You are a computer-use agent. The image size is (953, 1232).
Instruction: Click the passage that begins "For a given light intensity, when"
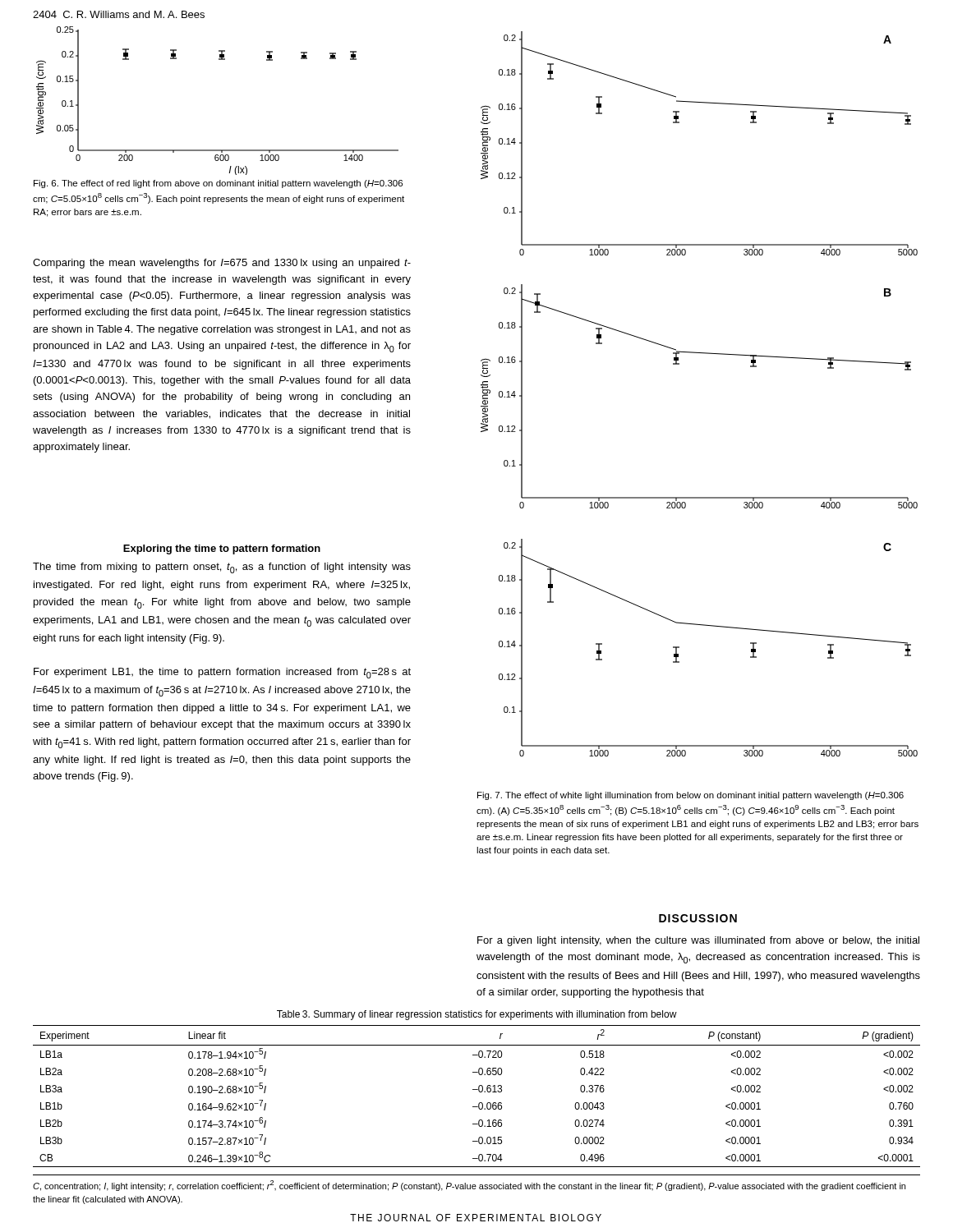point(698,966)
